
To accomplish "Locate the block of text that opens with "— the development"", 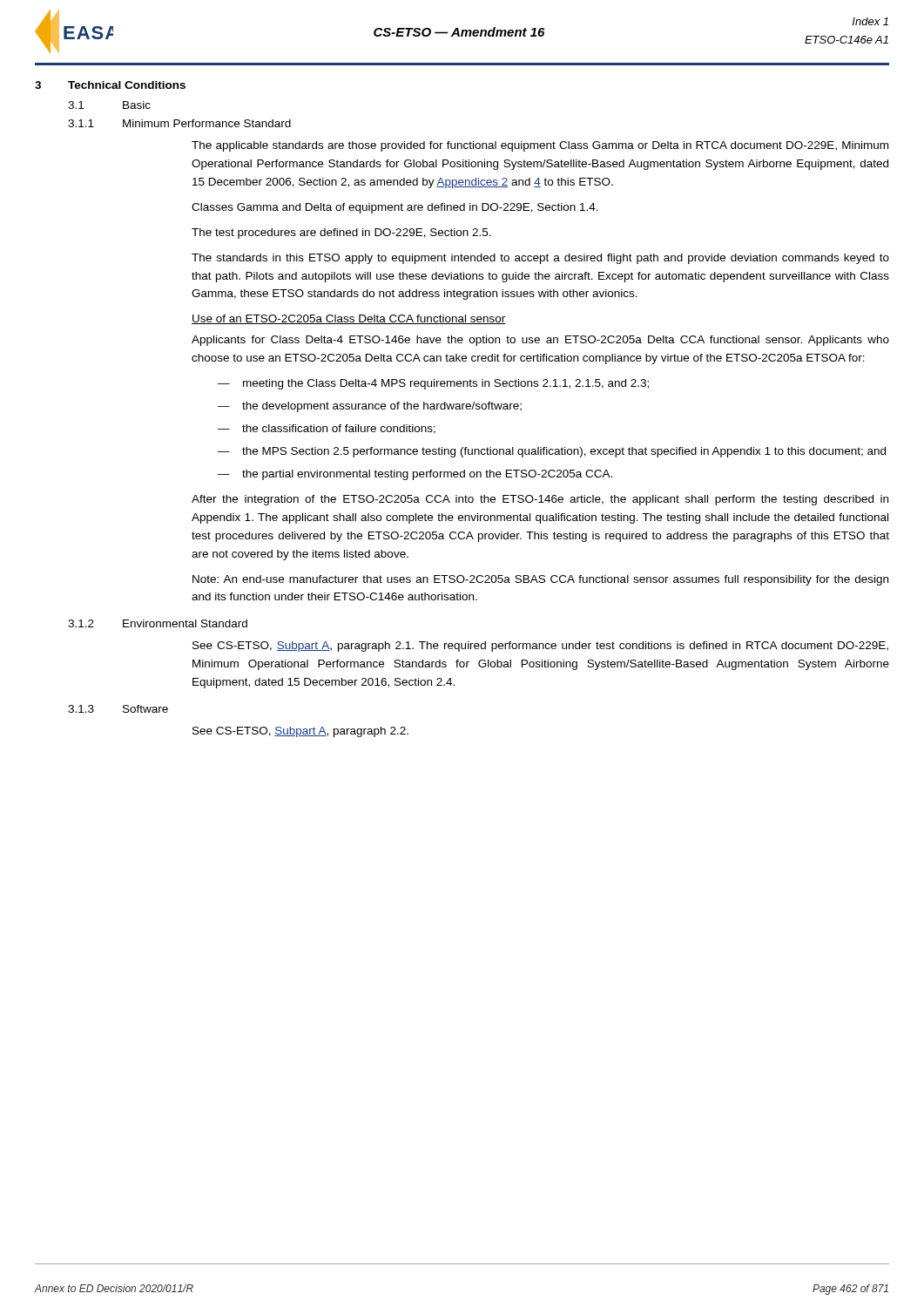I will (x=370, y=407).
